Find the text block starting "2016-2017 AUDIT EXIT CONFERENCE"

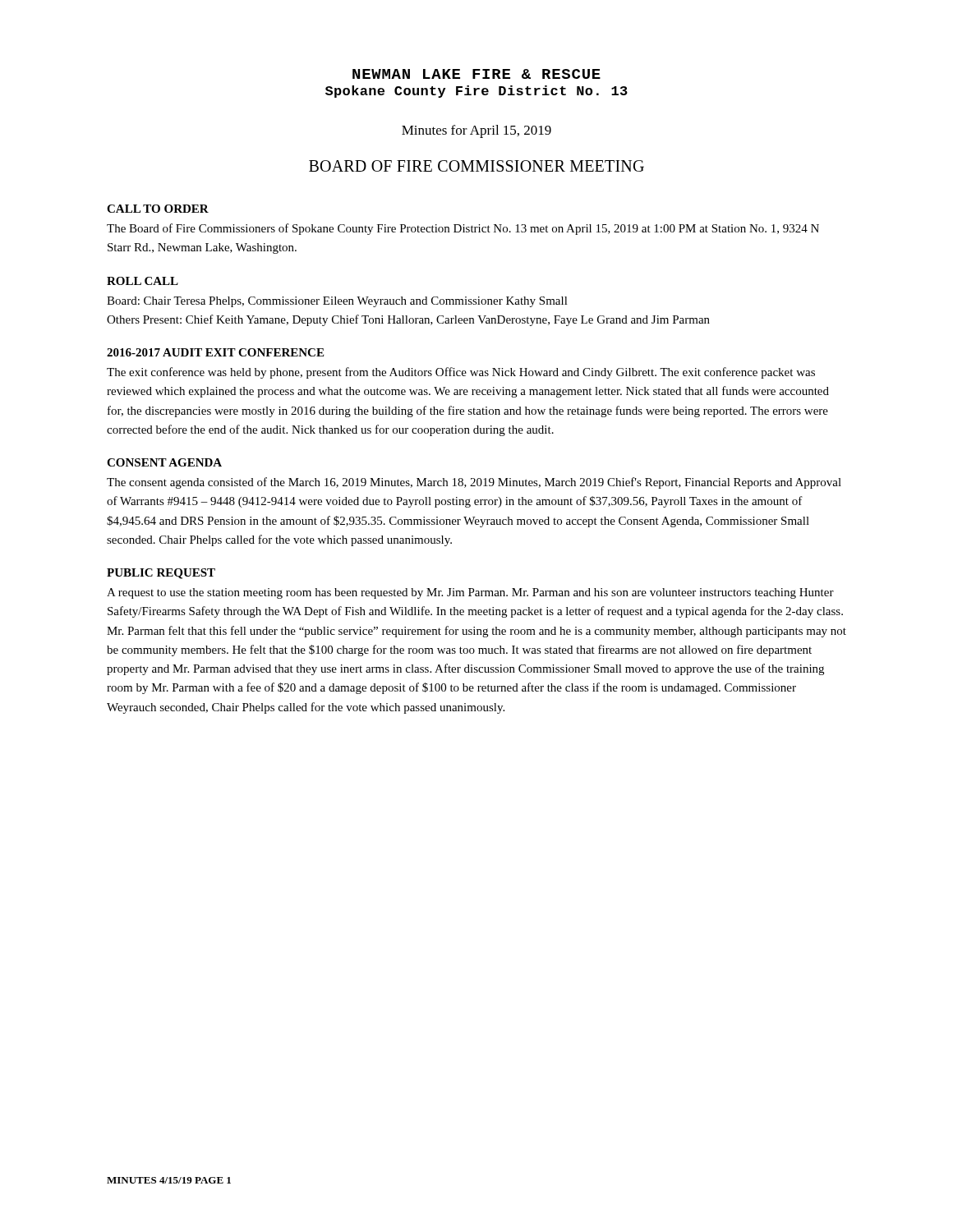click(216, 352)
